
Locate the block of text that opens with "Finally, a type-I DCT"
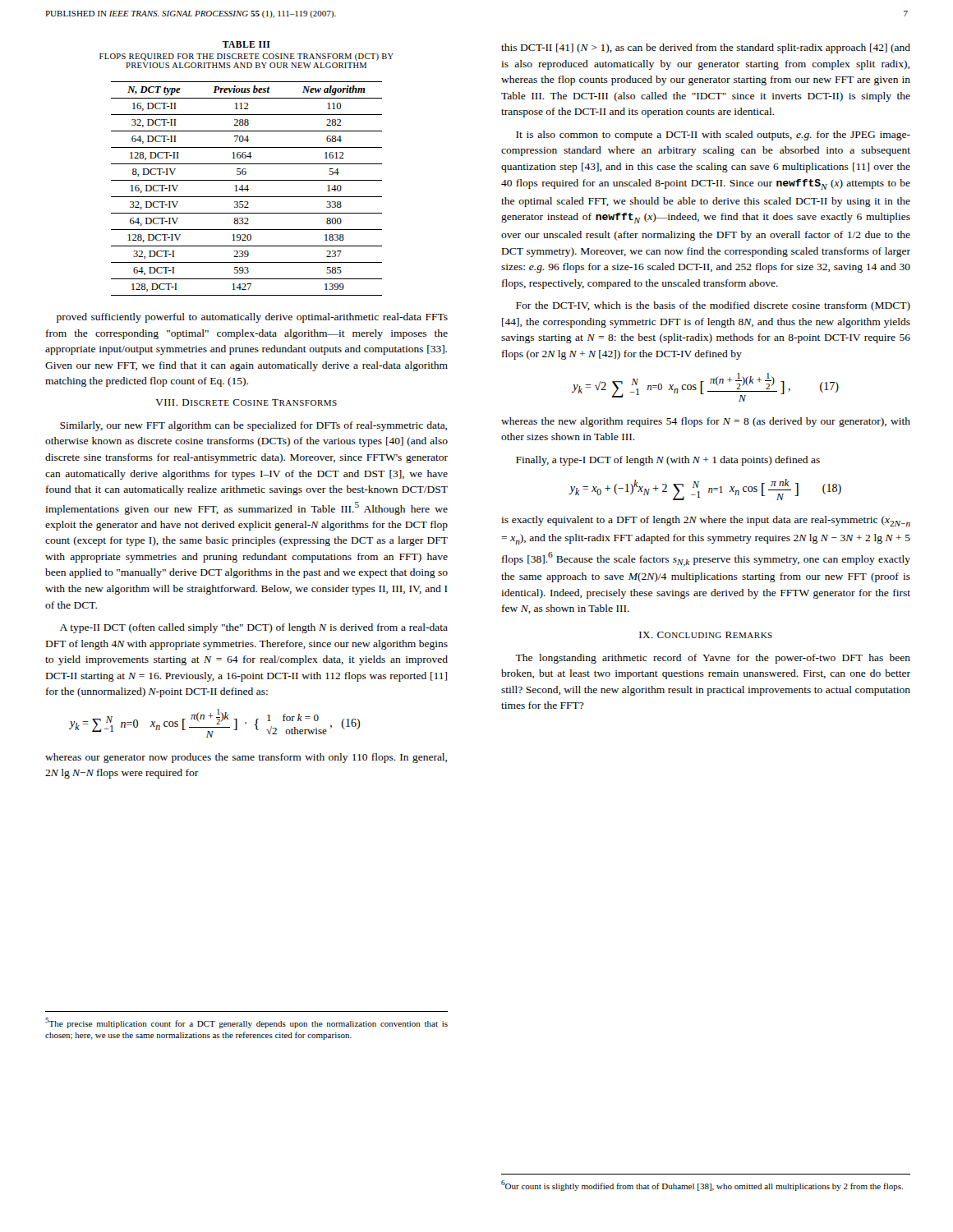click(x=668, y=460)
